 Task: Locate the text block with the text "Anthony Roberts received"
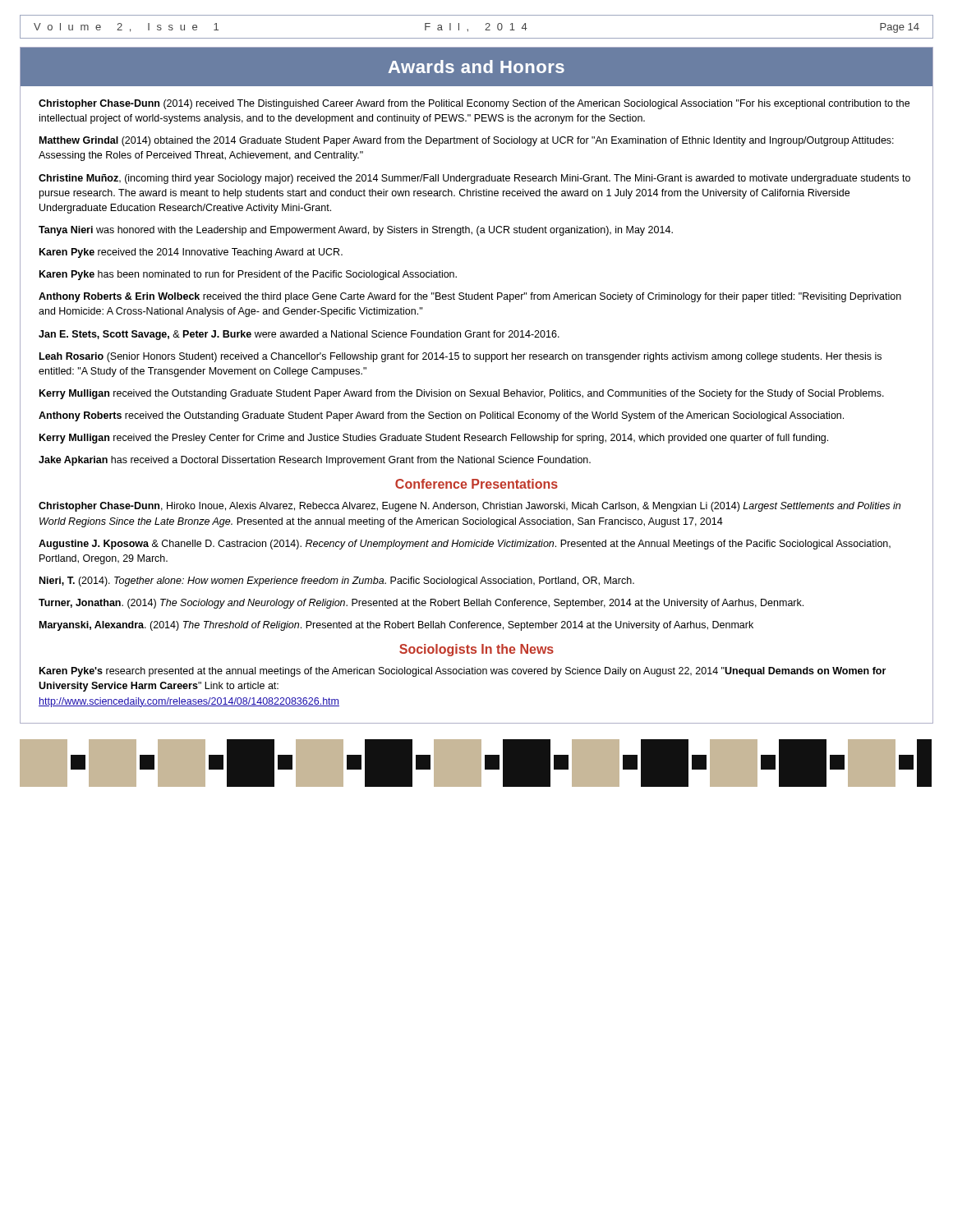click(x=442, y=416)
